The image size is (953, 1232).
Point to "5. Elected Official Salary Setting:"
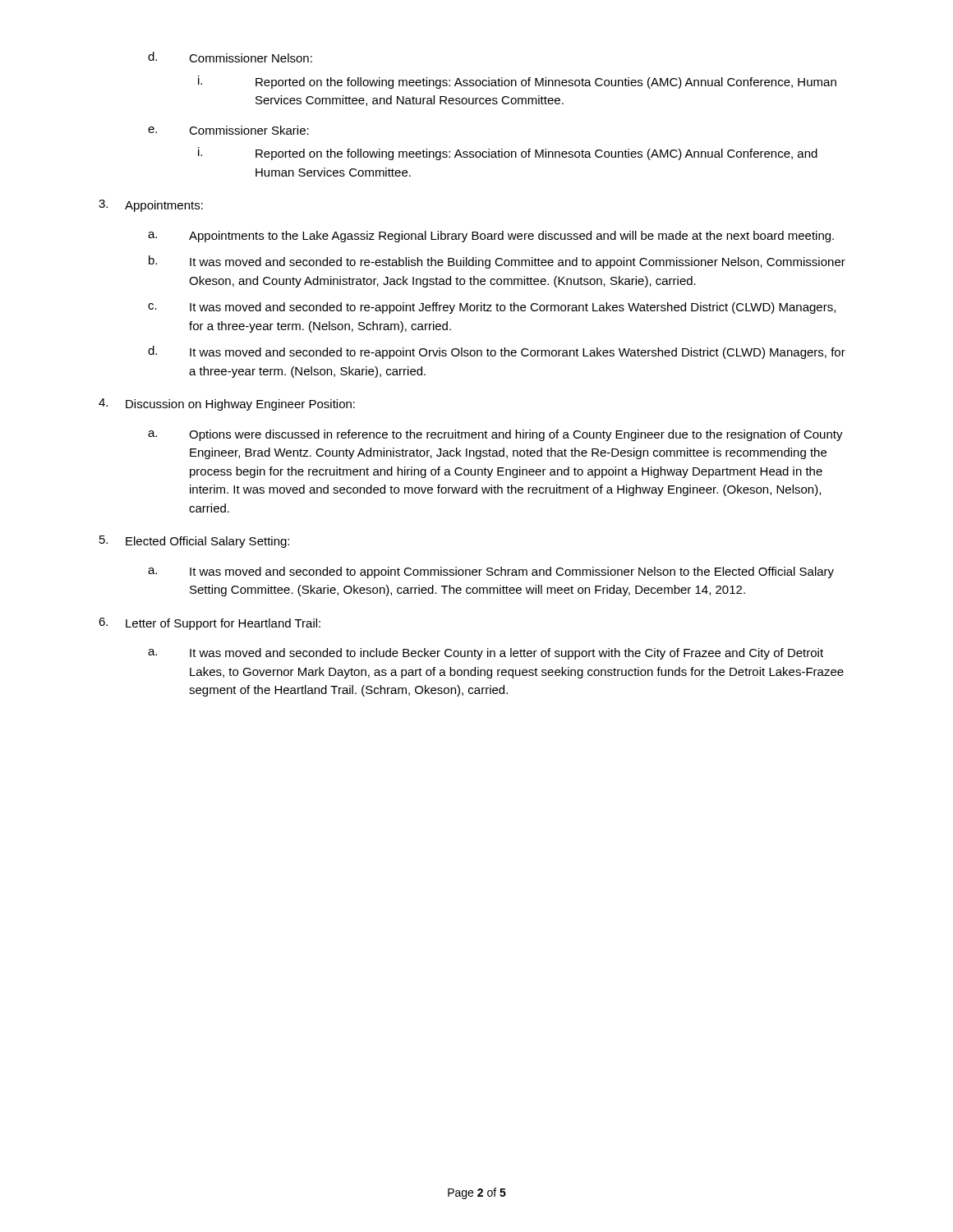click(194, 542)
